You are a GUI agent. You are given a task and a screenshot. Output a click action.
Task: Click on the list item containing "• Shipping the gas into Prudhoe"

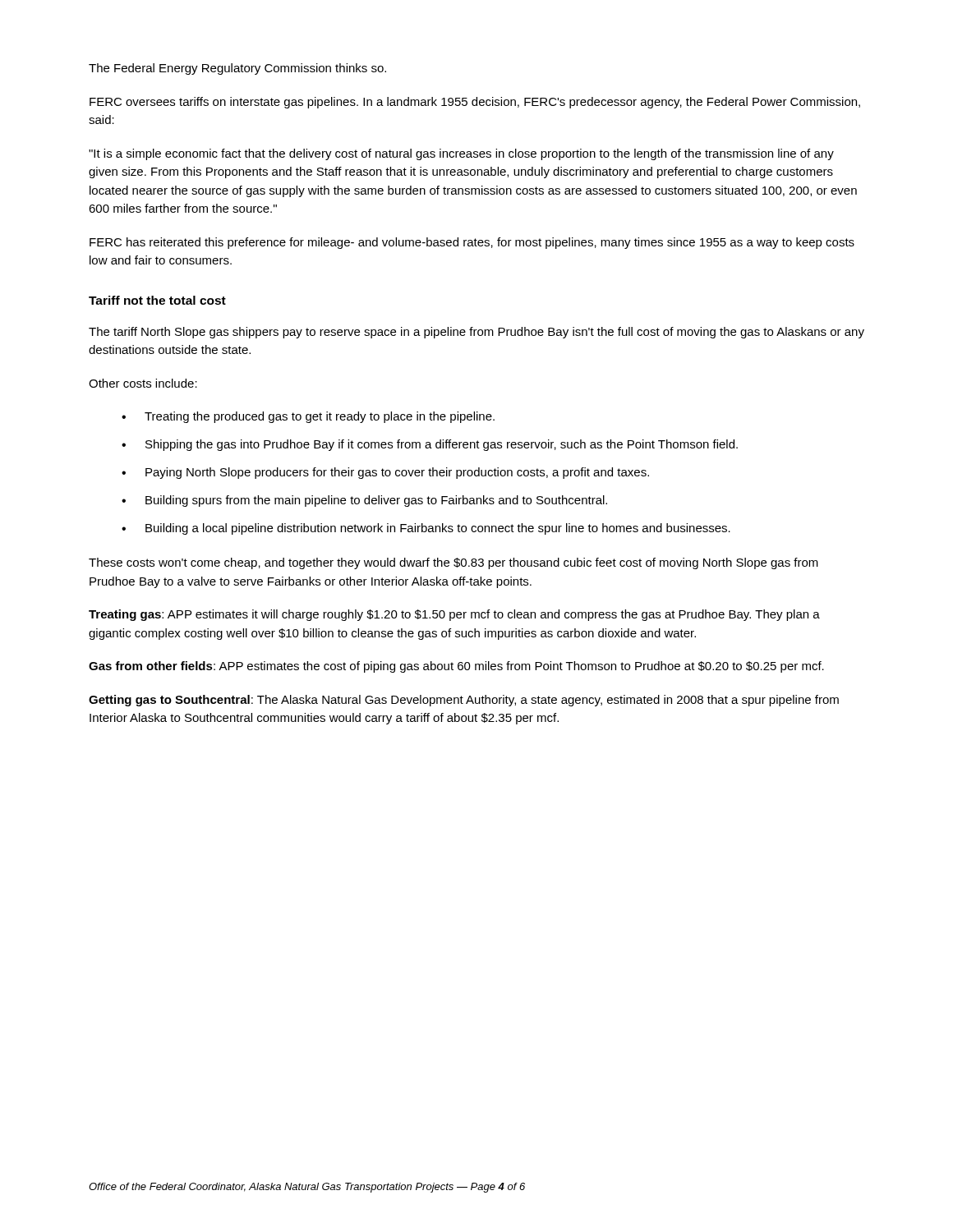(493, 445)
